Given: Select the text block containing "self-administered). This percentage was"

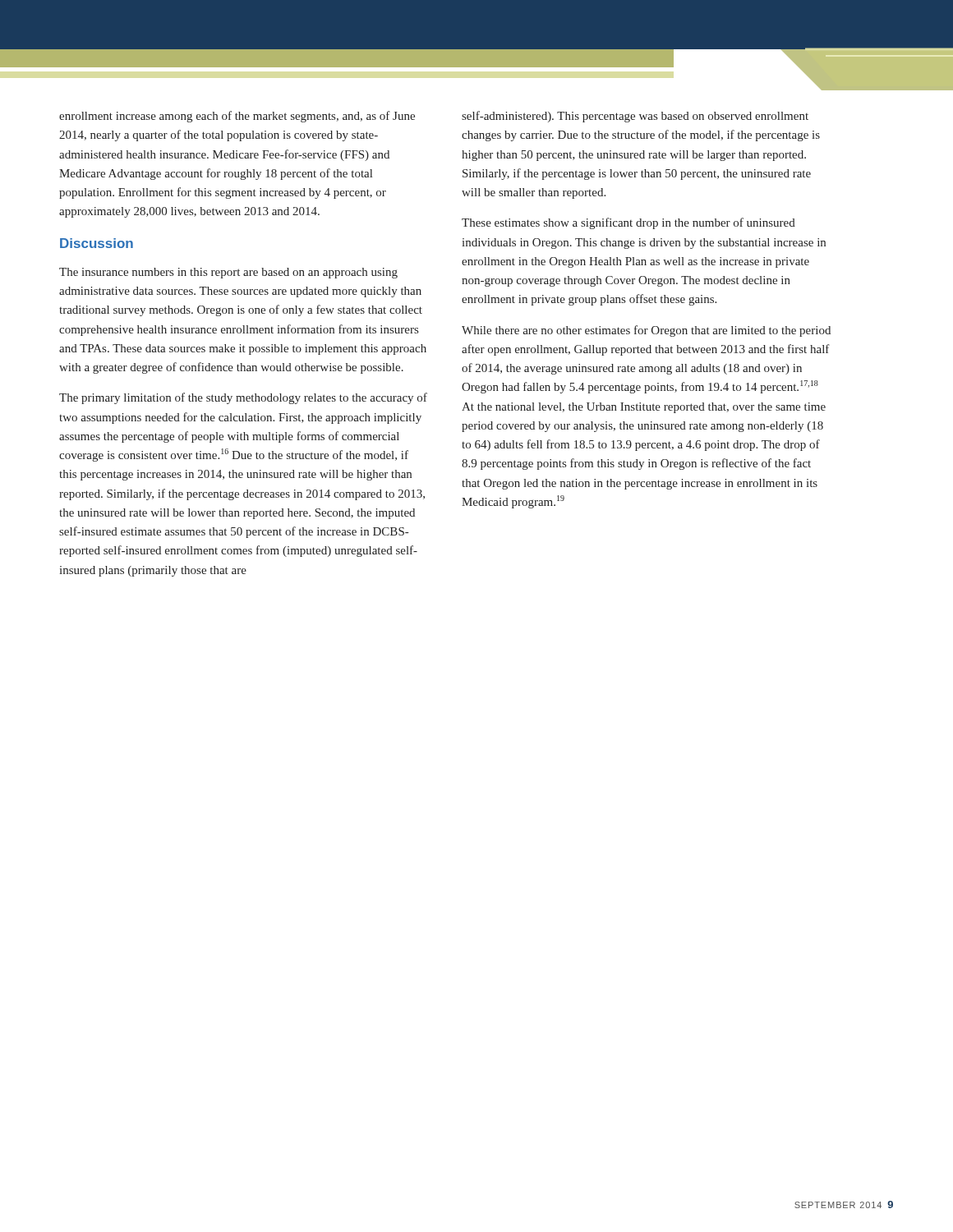Looking at the screenshot, I should (647, 155).
